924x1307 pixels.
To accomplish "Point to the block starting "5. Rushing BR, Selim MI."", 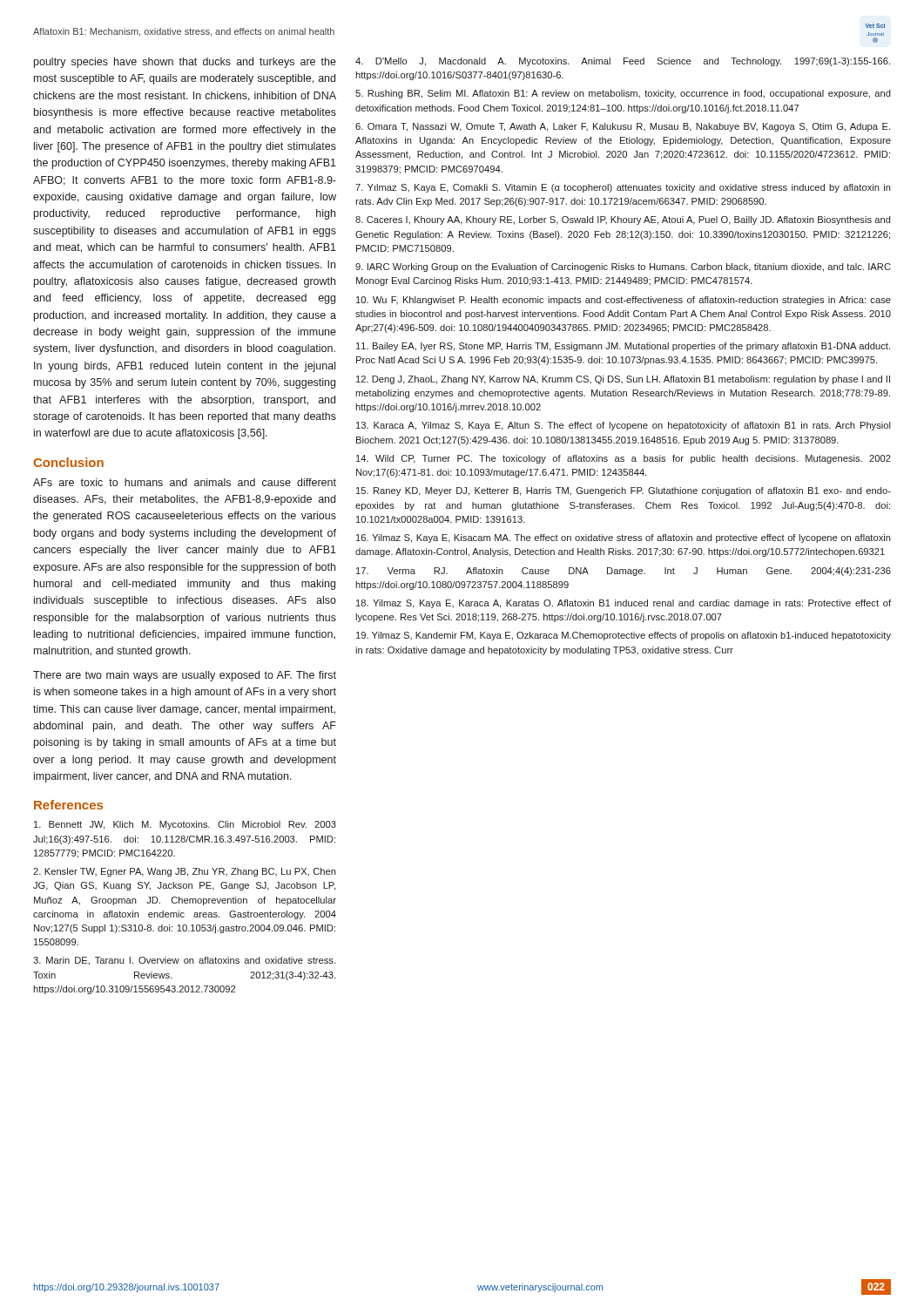I will click(623, 101).
